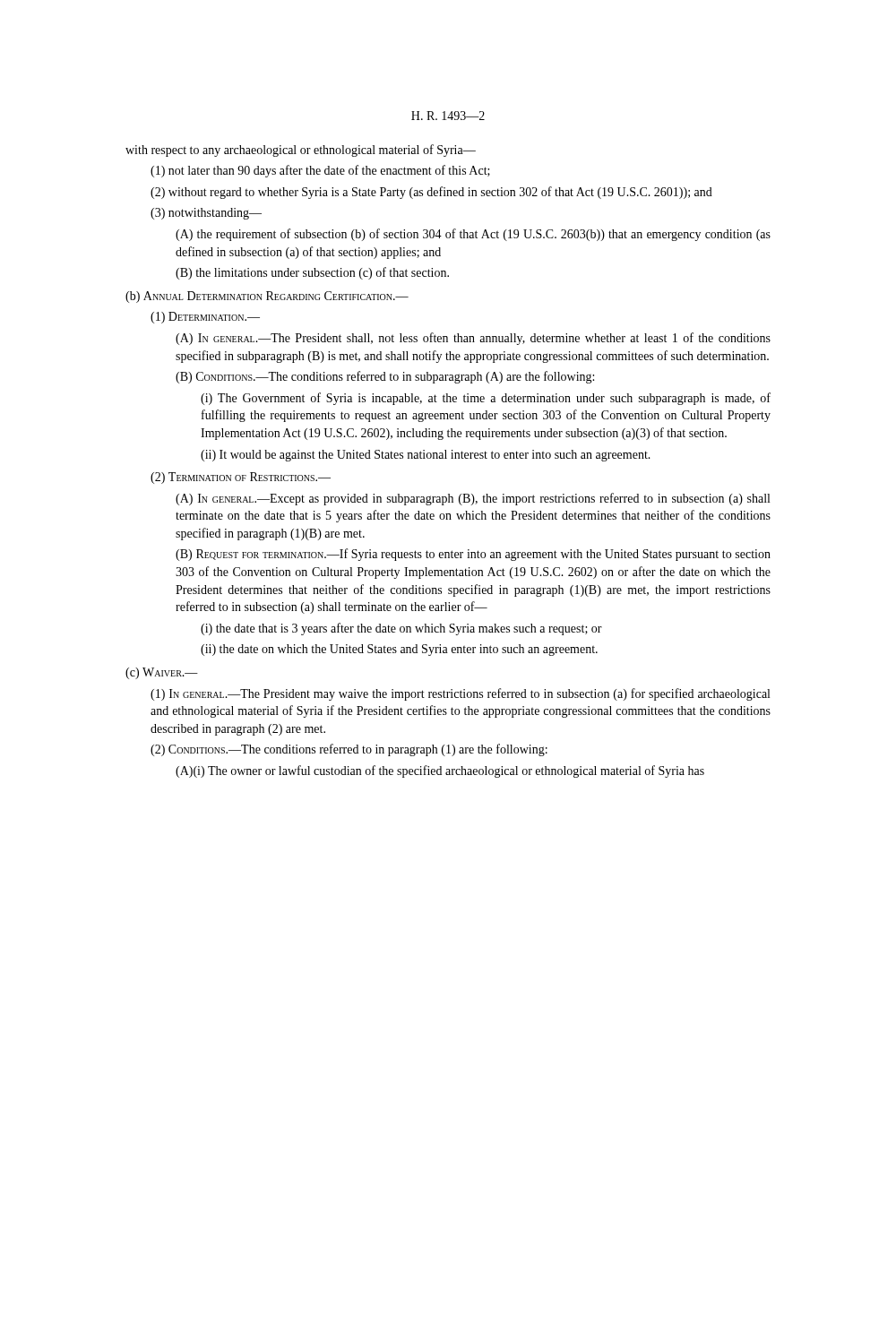Click on the text block starting "(1) not later"
The image size is (896, 1344).
(461, 171)
